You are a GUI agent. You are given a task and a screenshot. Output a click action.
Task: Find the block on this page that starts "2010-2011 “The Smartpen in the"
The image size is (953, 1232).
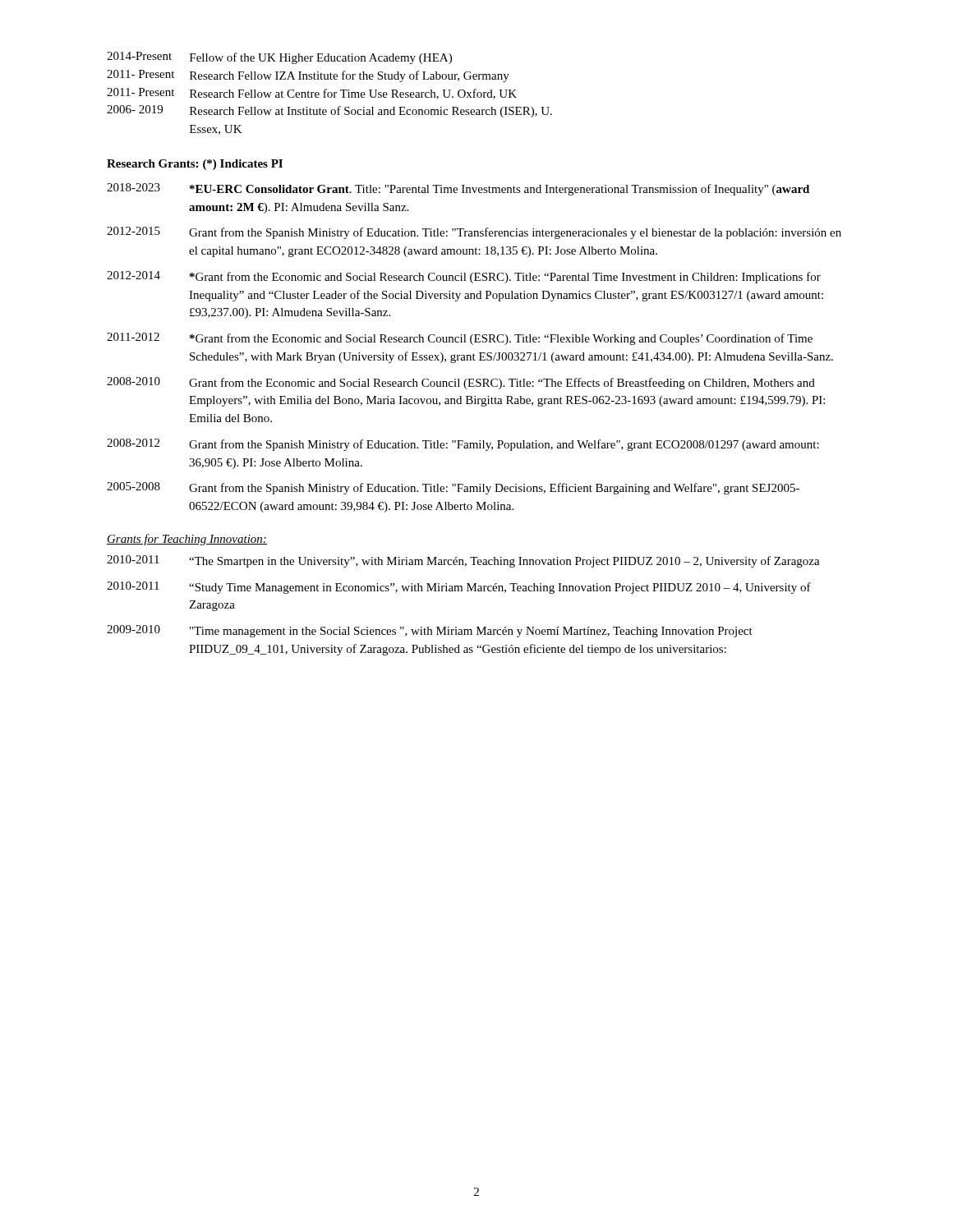coord(476,561)
